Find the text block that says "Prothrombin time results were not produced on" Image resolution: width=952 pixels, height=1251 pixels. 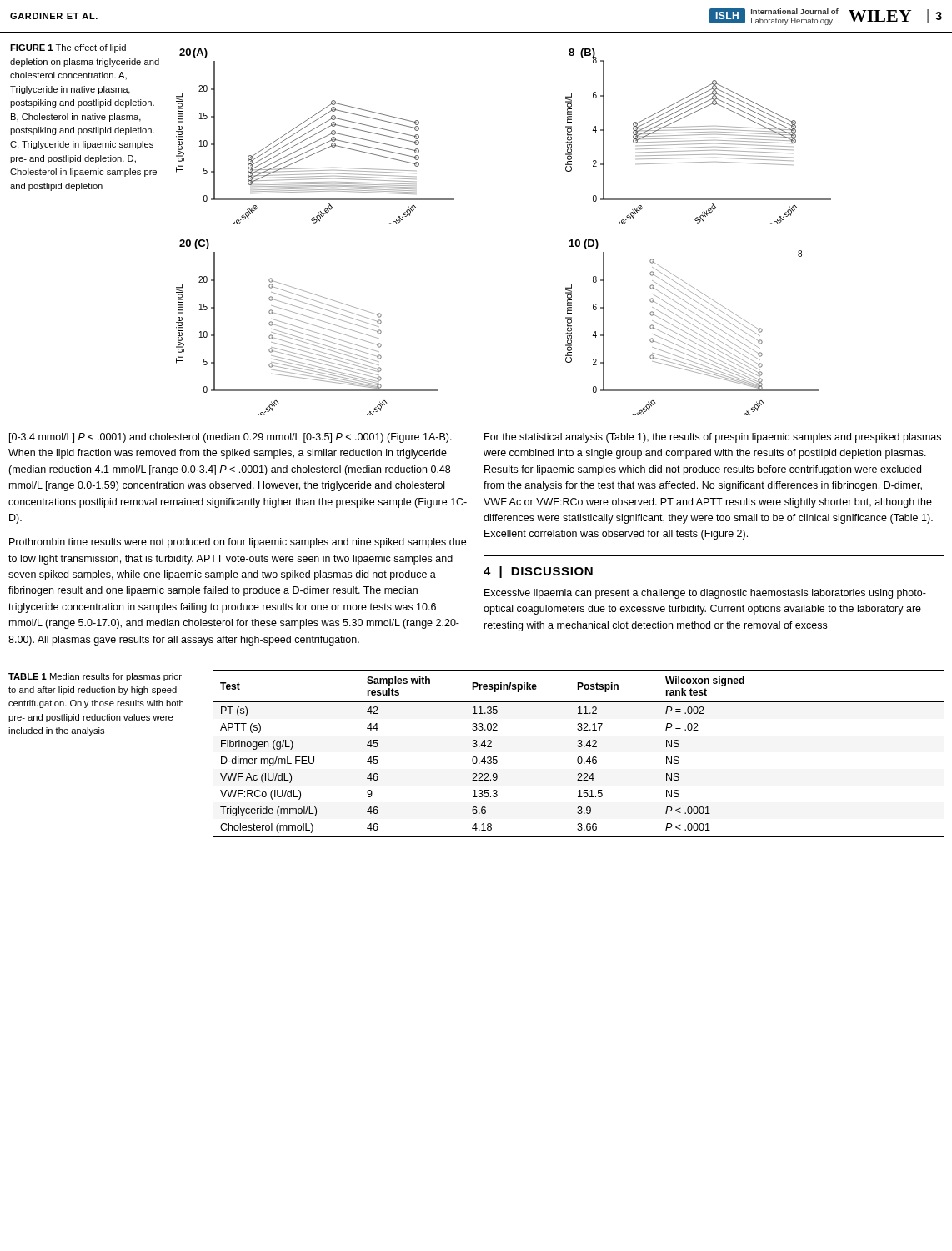(237, 591)
